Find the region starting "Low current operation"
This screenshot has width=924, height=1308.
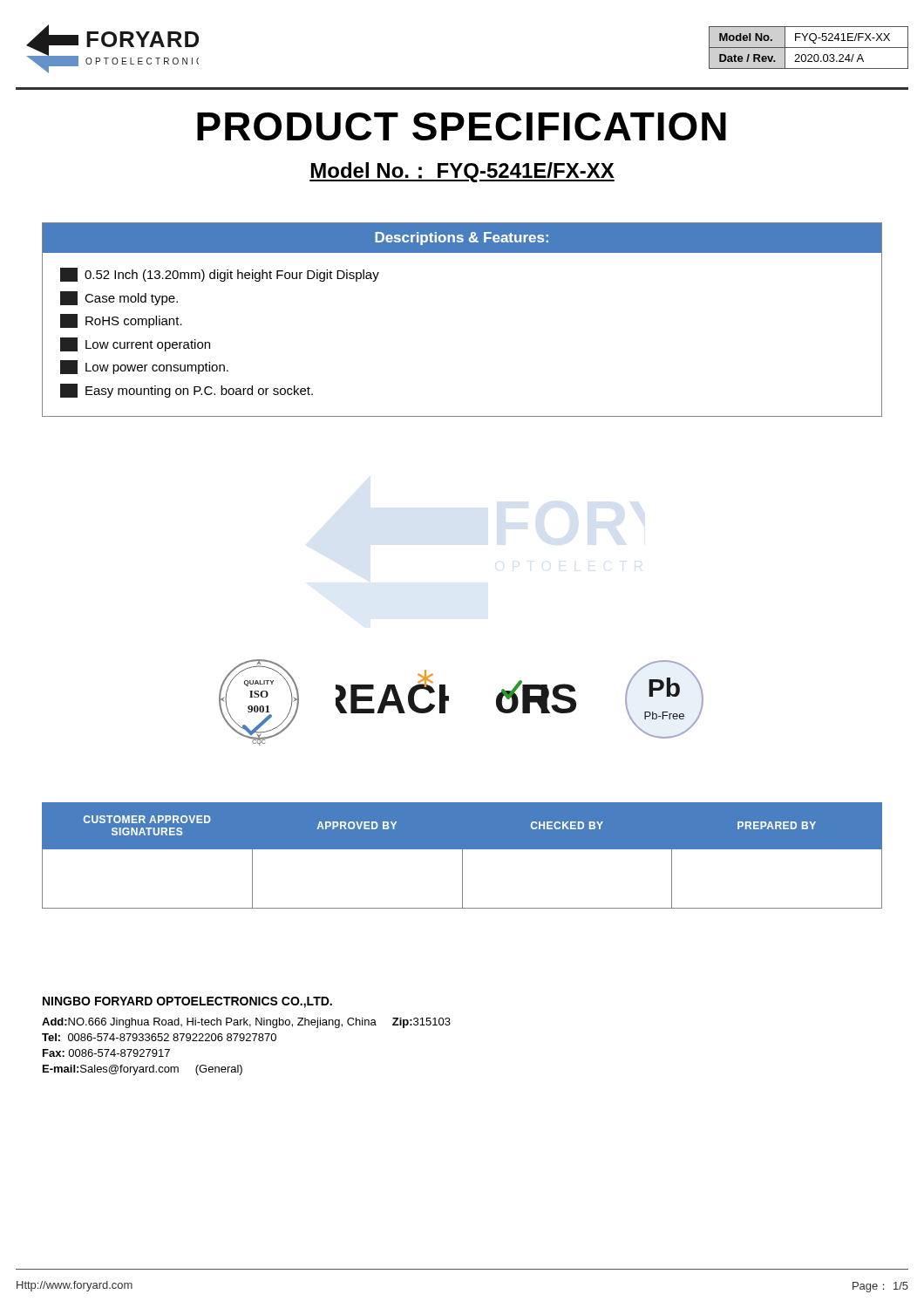(136, 344)
